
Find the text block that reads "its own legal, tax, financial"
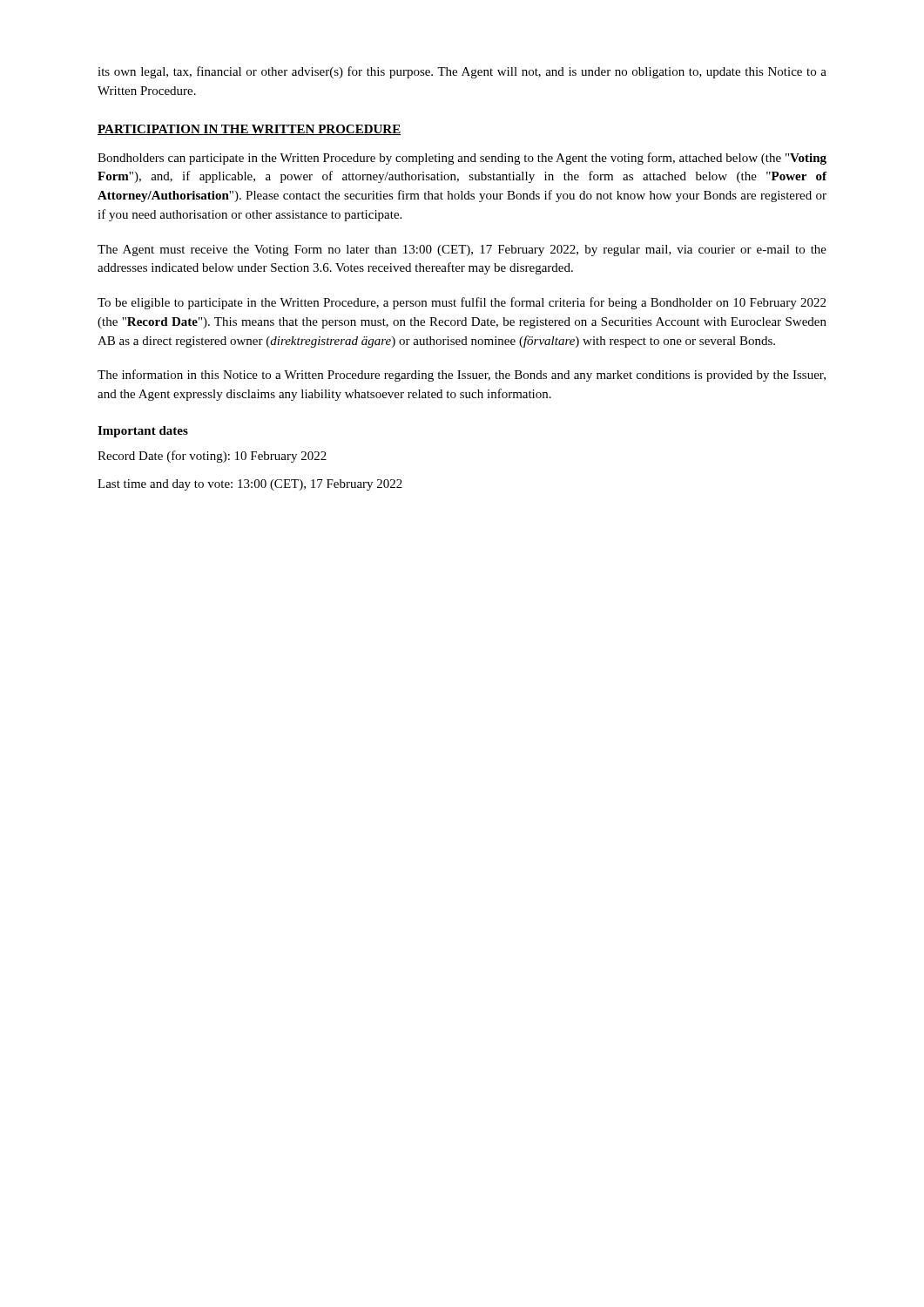coord(462,81)
